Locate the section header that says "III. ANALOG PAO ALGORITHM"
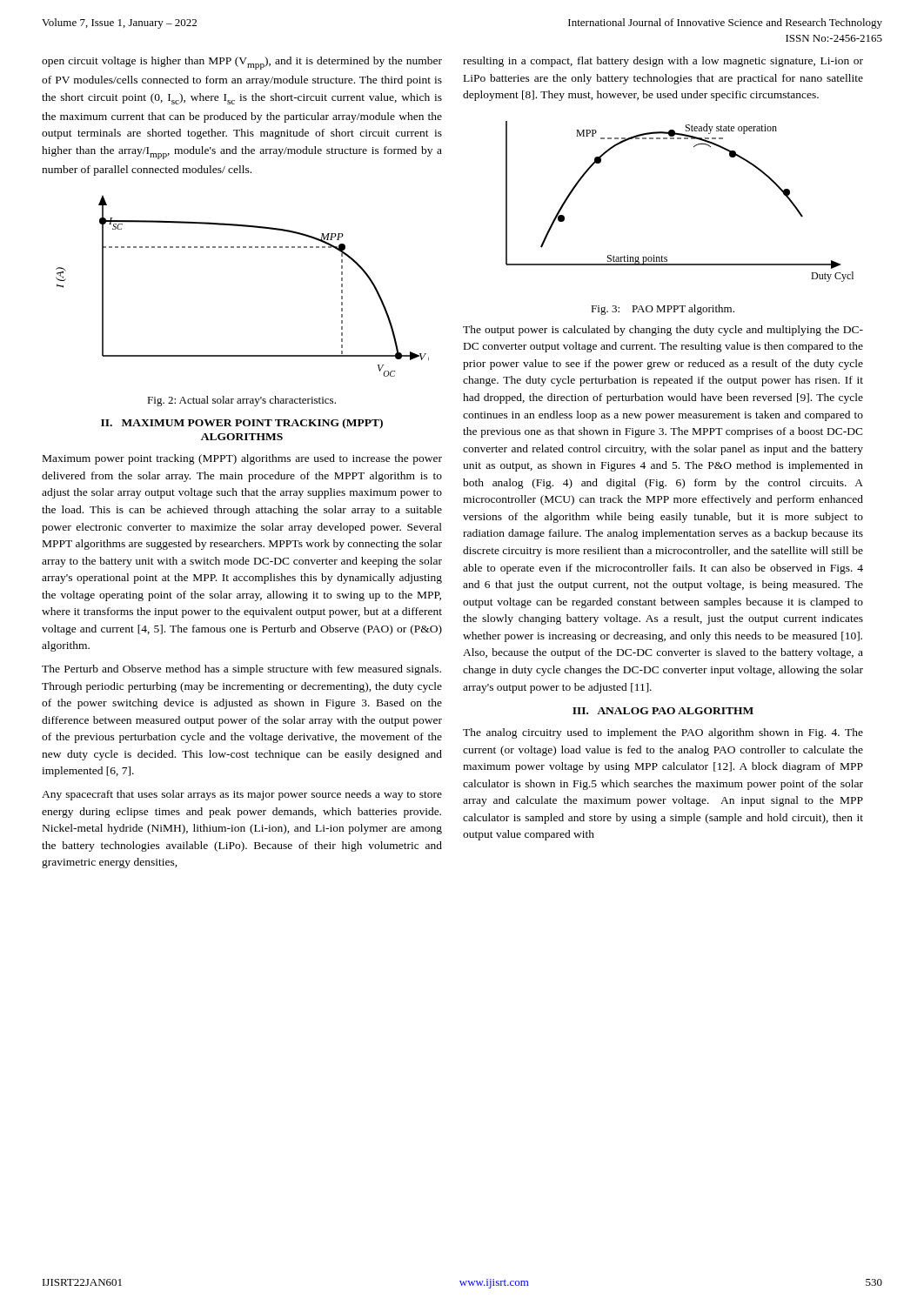 point(663,710)
